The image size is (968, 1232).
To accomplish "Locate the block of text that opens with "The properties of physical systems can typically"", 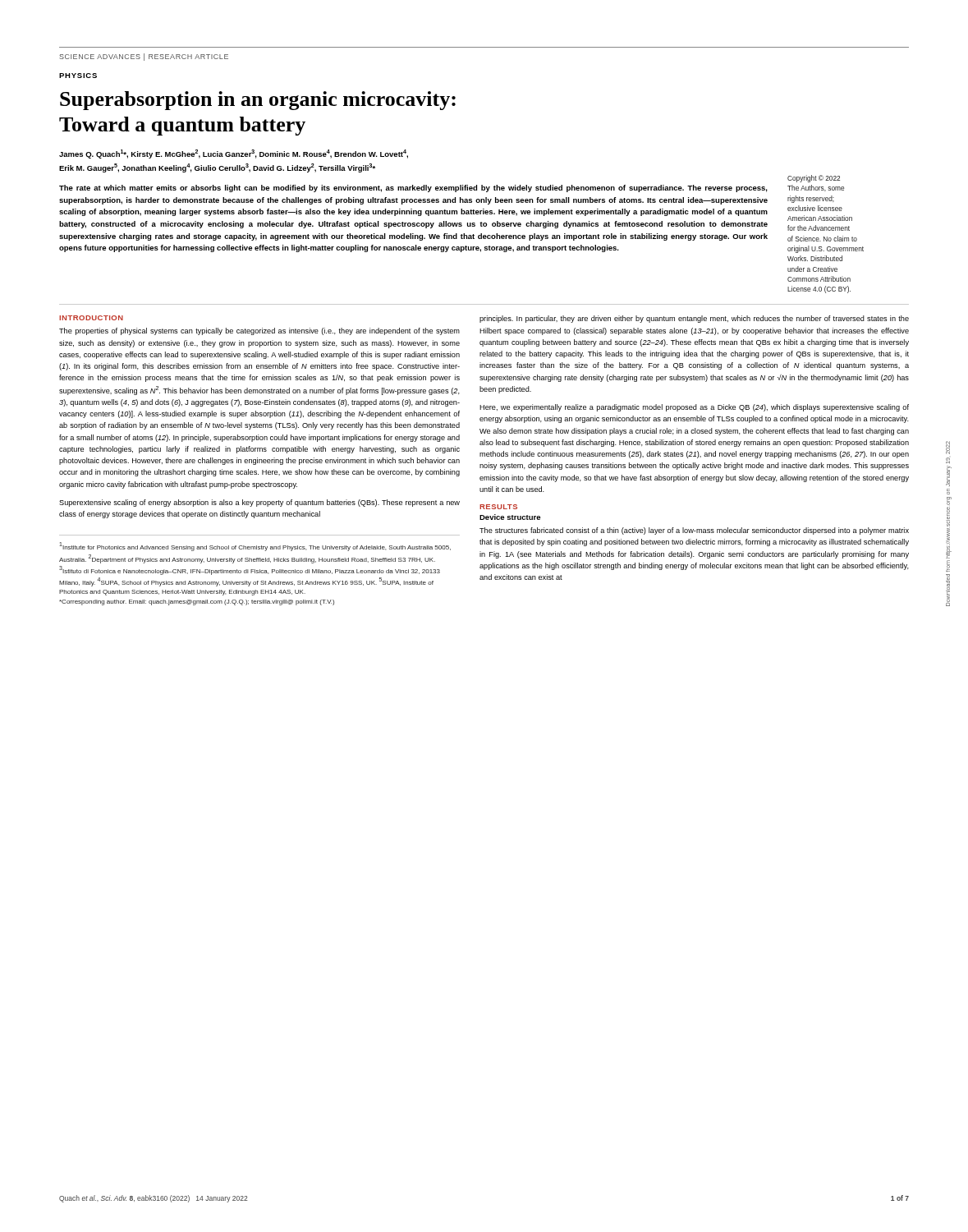I will [x=259, y=408].
